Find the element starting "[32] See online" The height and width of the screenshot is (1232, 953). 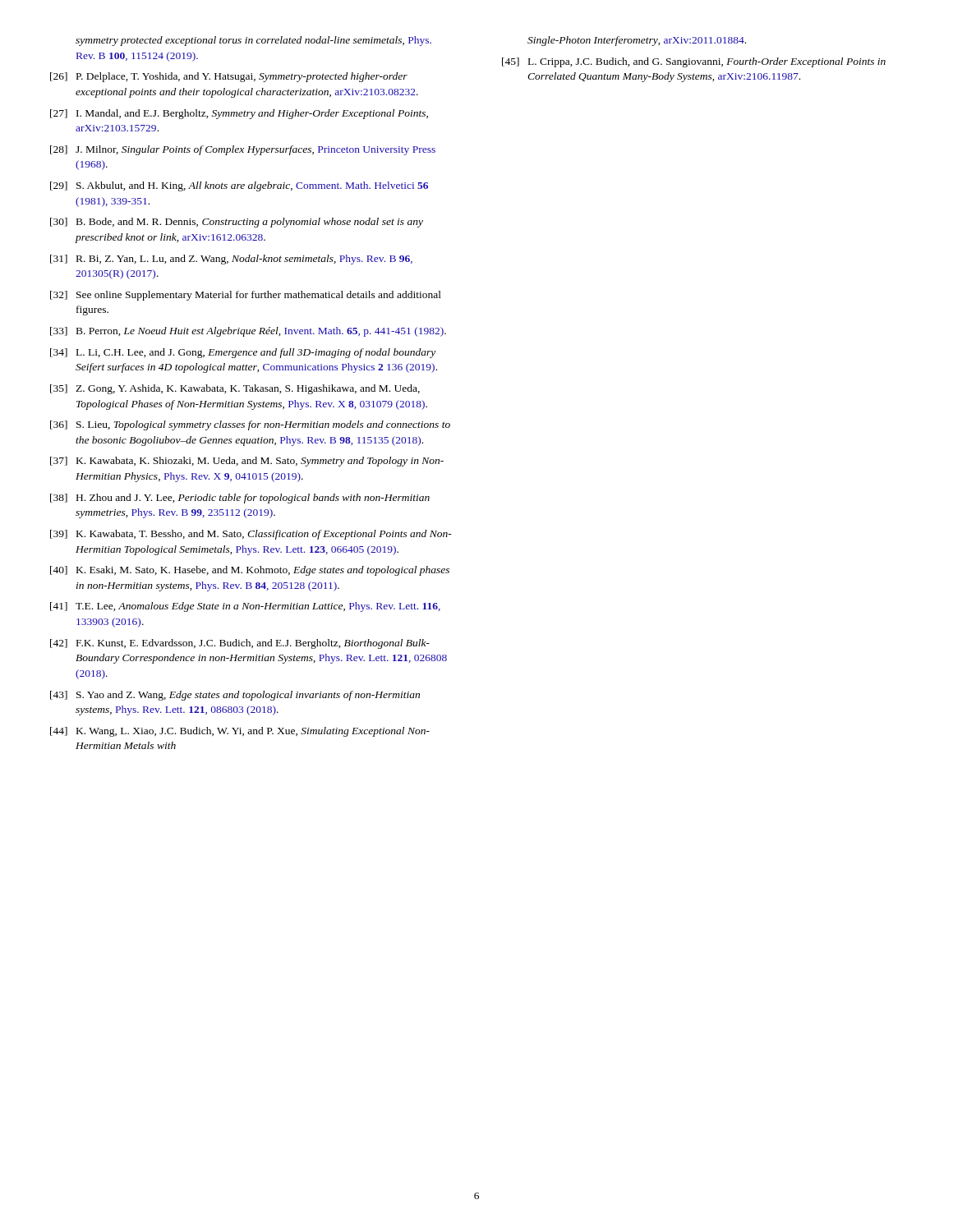251,303
